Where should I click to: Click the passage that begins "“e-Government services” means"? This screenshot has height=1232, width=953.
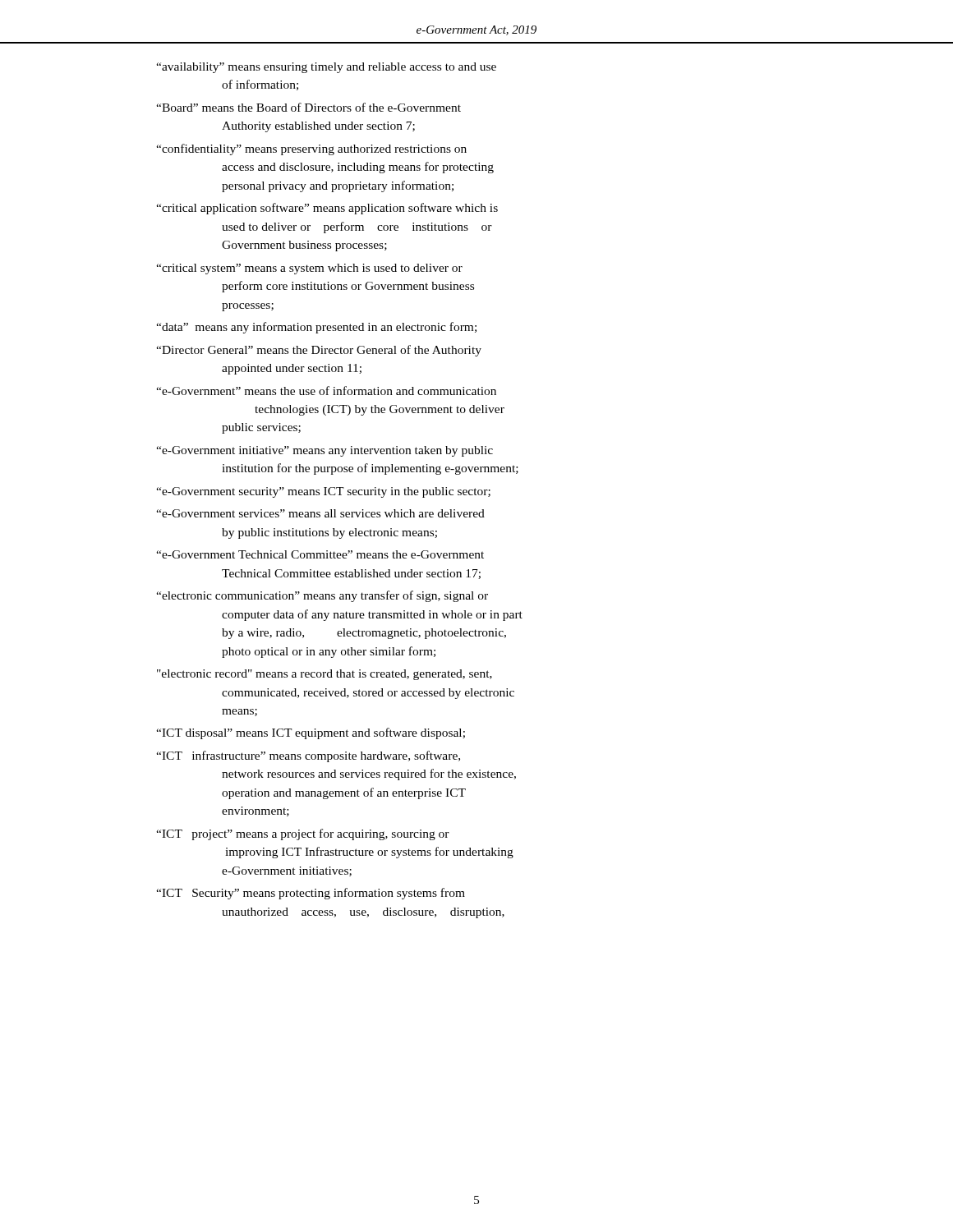(x=320, y=513)
